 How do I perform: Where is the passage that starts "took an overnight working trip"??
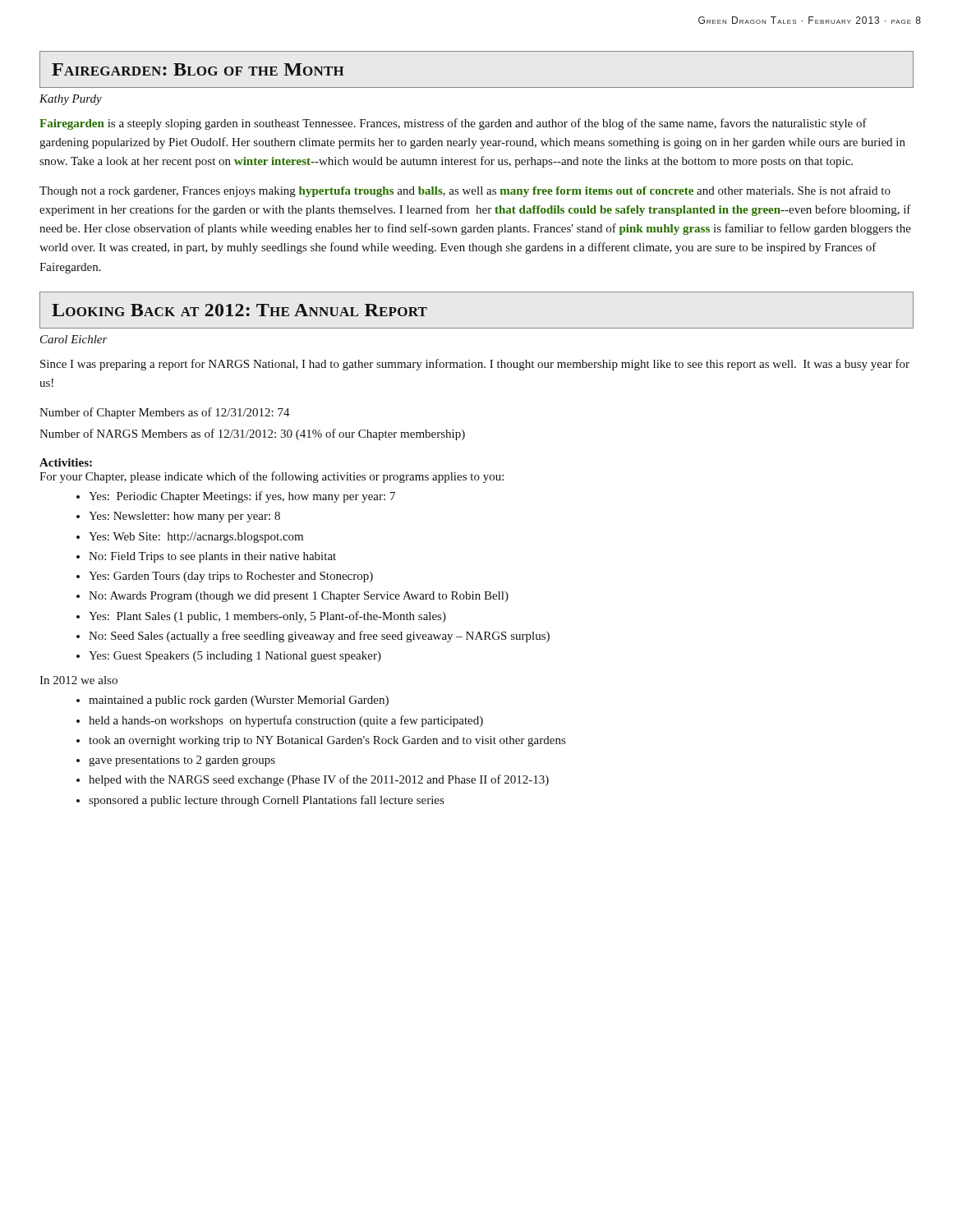point(327,740)
